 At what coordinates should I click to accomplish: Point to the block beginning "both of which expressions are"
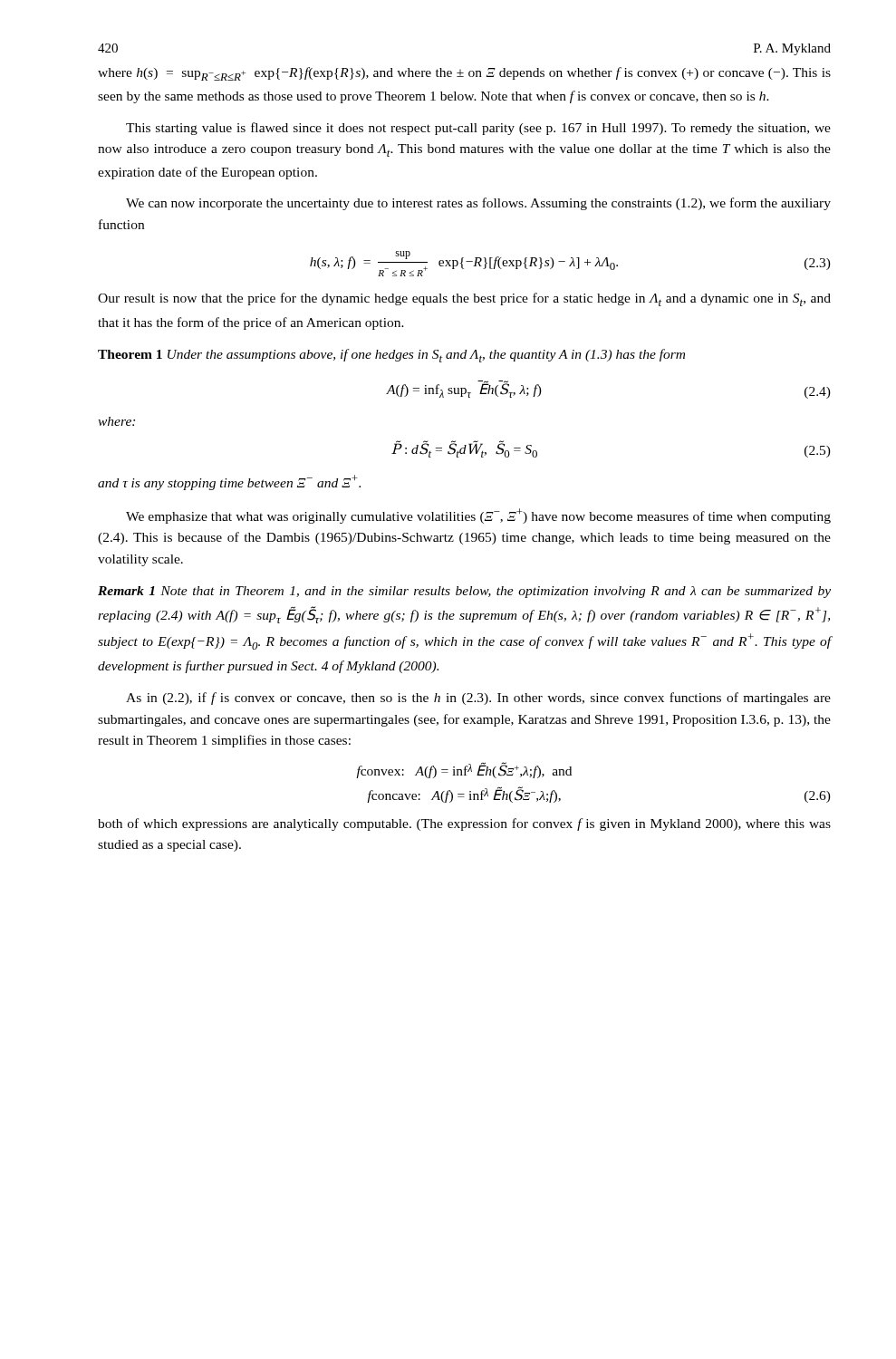(464, 834)
